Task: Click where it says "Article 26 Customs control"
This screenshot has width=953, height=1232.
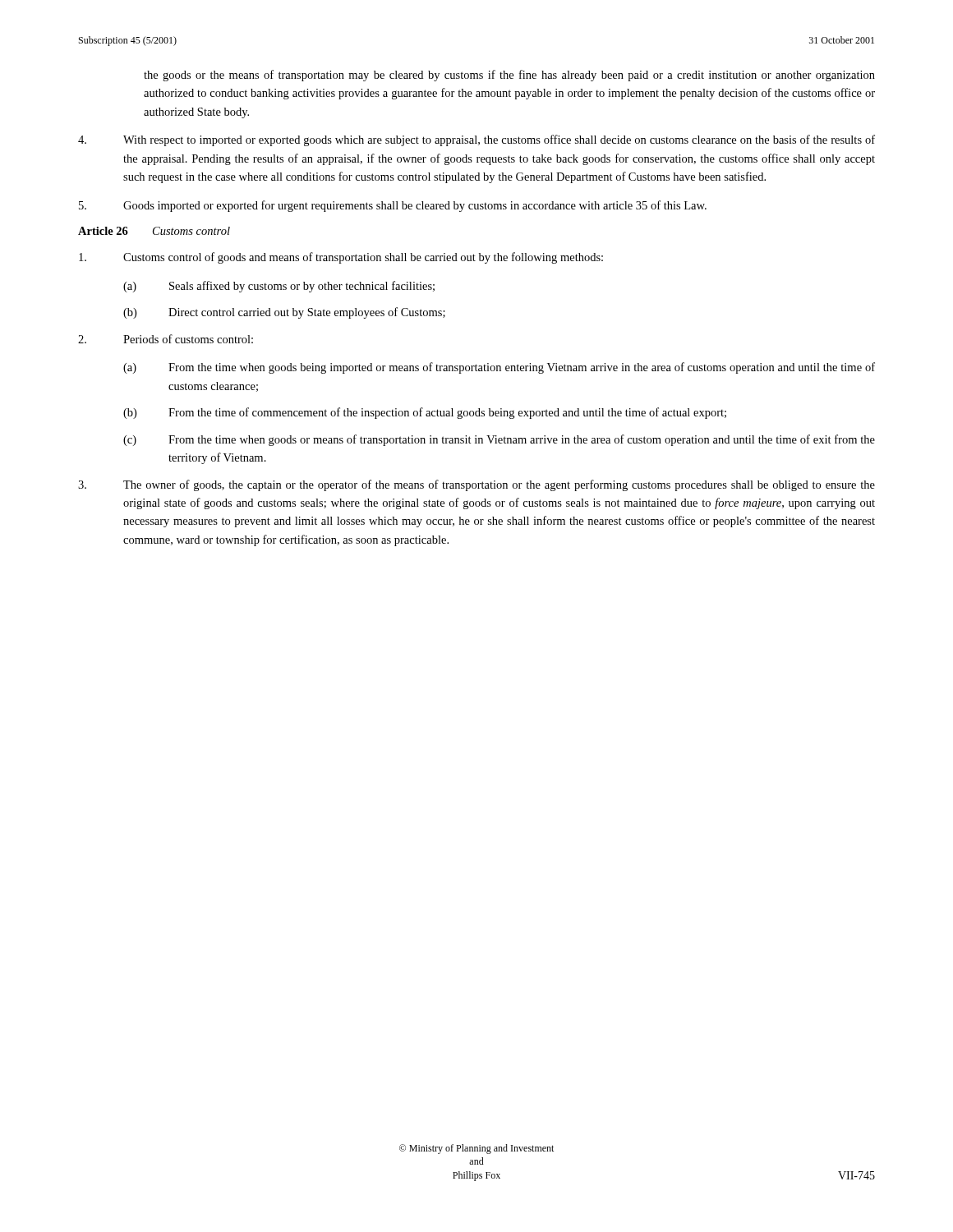Action: point(154,231)
